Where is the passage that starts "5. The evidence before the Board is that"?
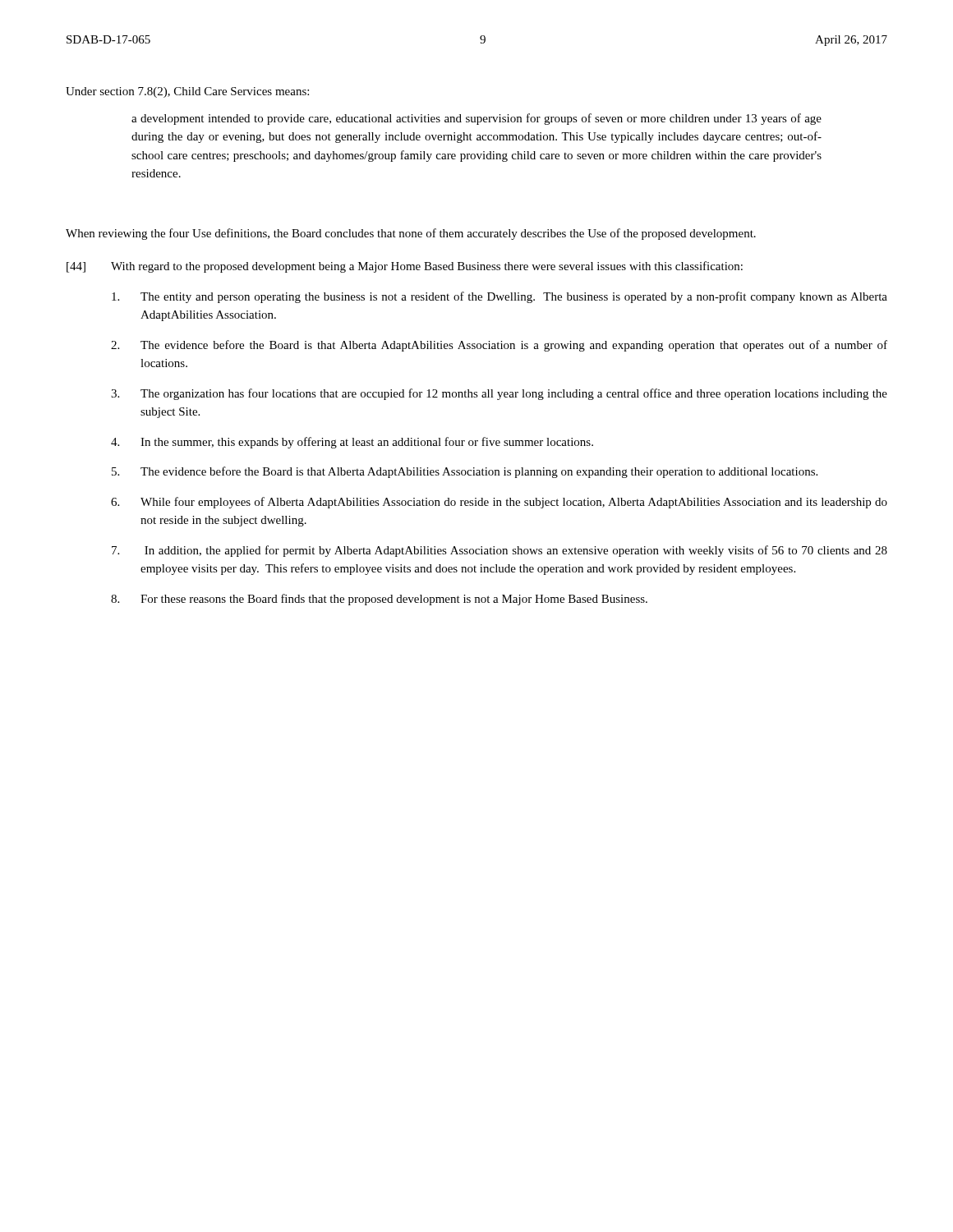This screenshot has height=1232, width=953. (499, 472)
